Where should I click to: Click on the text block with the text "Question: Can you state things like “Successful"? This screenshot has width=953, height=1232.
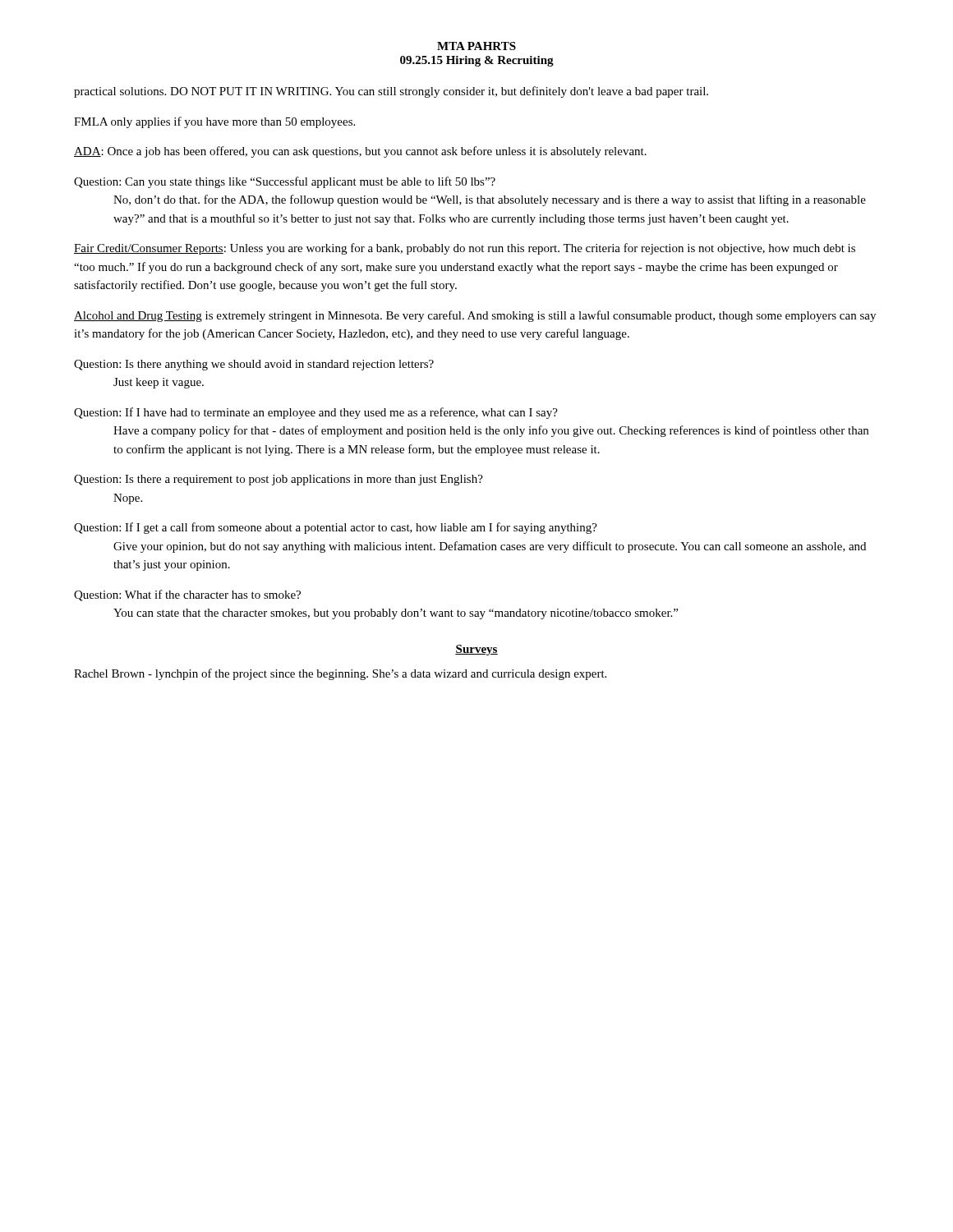point(476,201)
